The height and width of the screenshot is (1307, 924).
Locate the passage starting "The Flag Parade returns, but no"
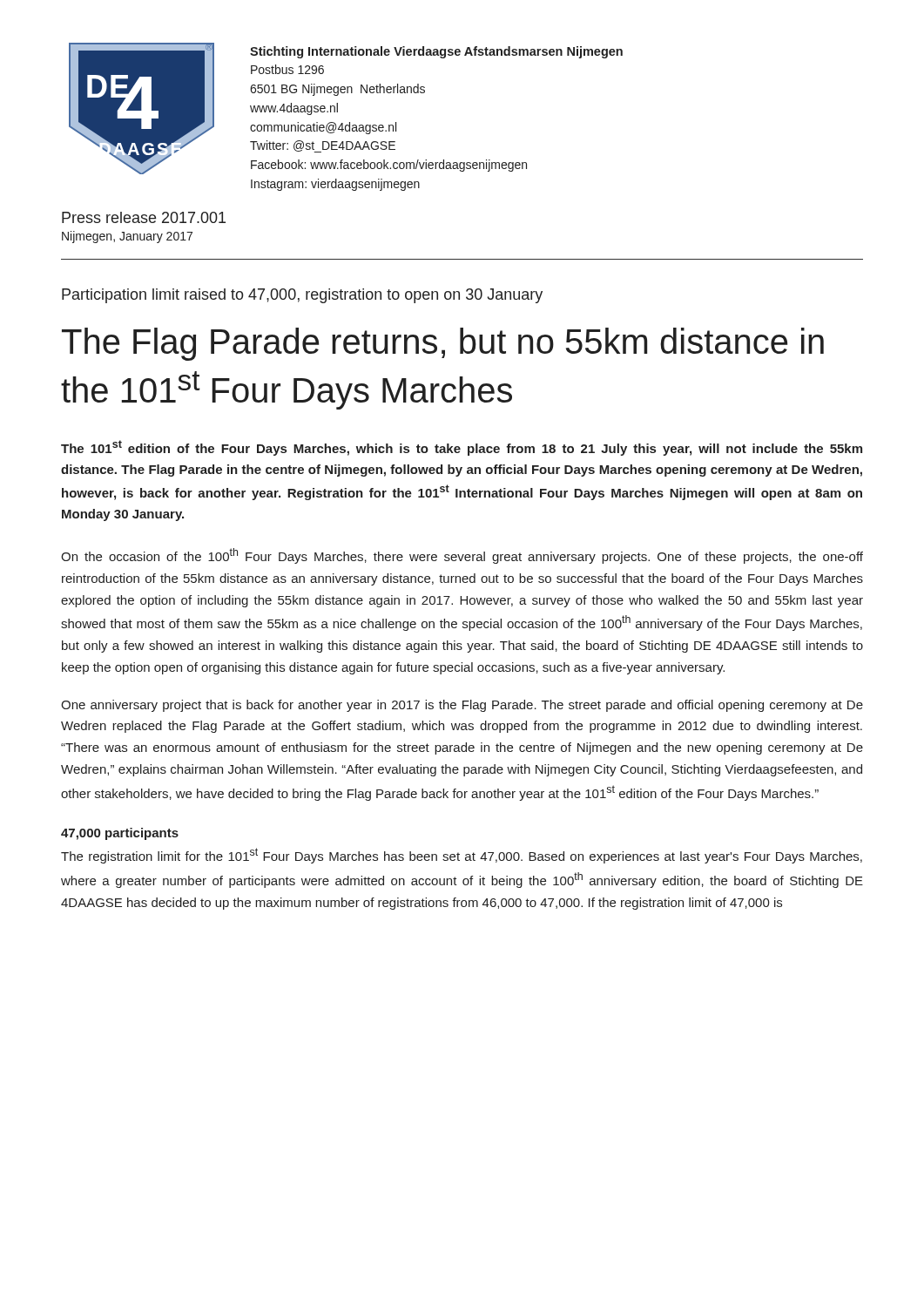[x=462, y=367]
